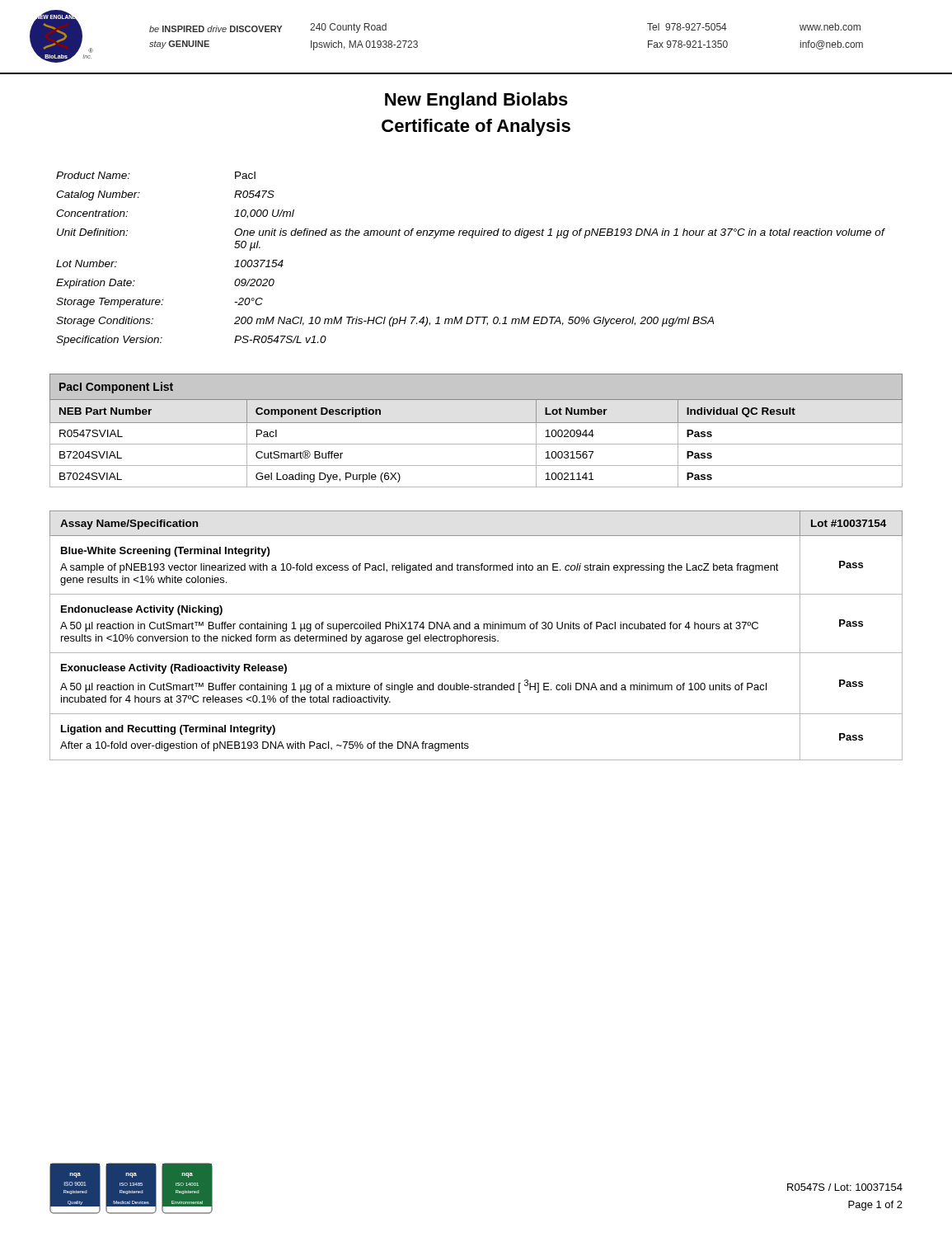
Task: Click on the table containing "Assay Name/Specification"
Action: 476,635
